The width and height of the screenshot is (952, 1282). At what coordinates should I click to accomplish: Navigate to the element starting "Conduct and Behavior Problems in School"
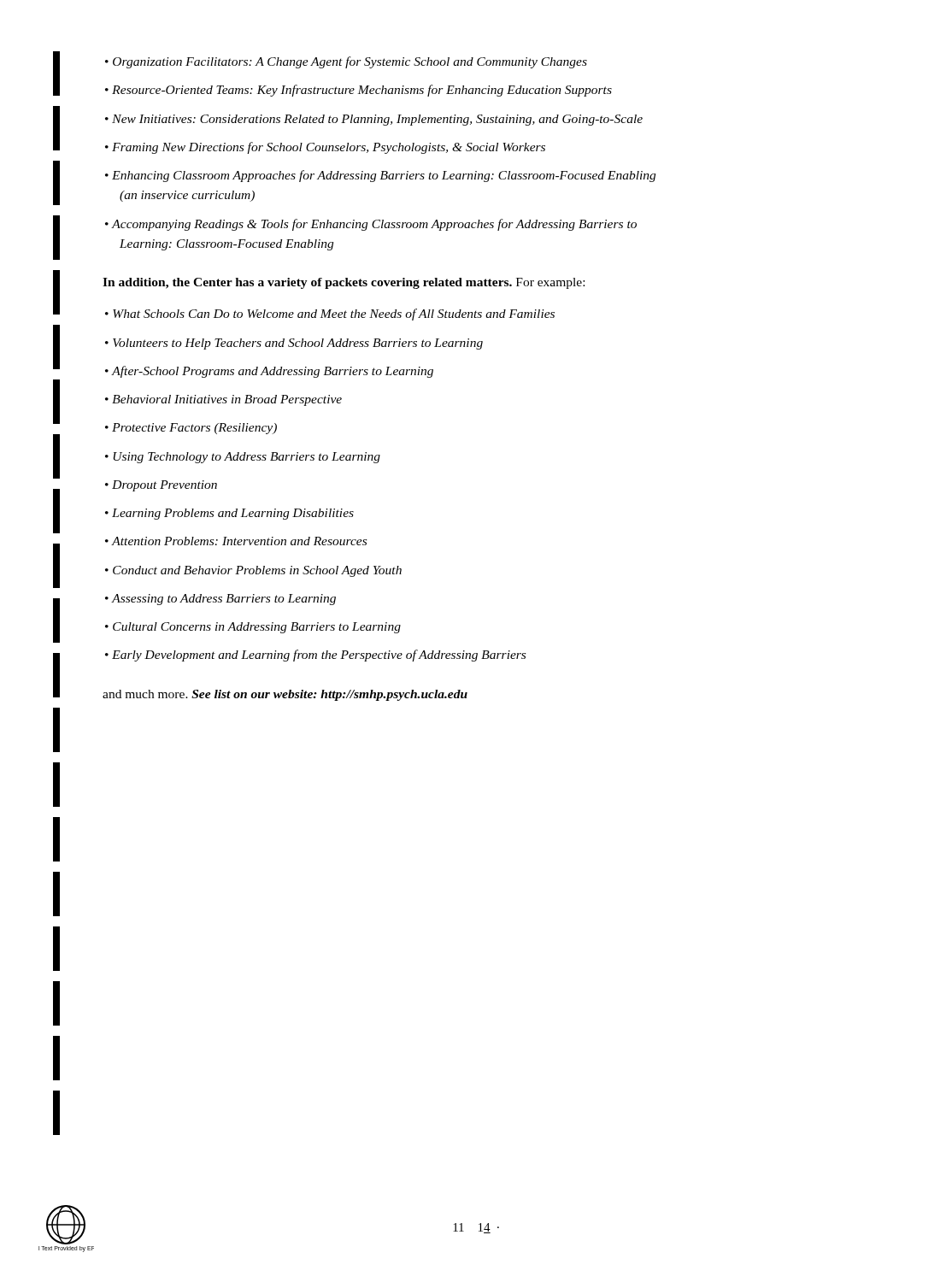tap(257, 569)
